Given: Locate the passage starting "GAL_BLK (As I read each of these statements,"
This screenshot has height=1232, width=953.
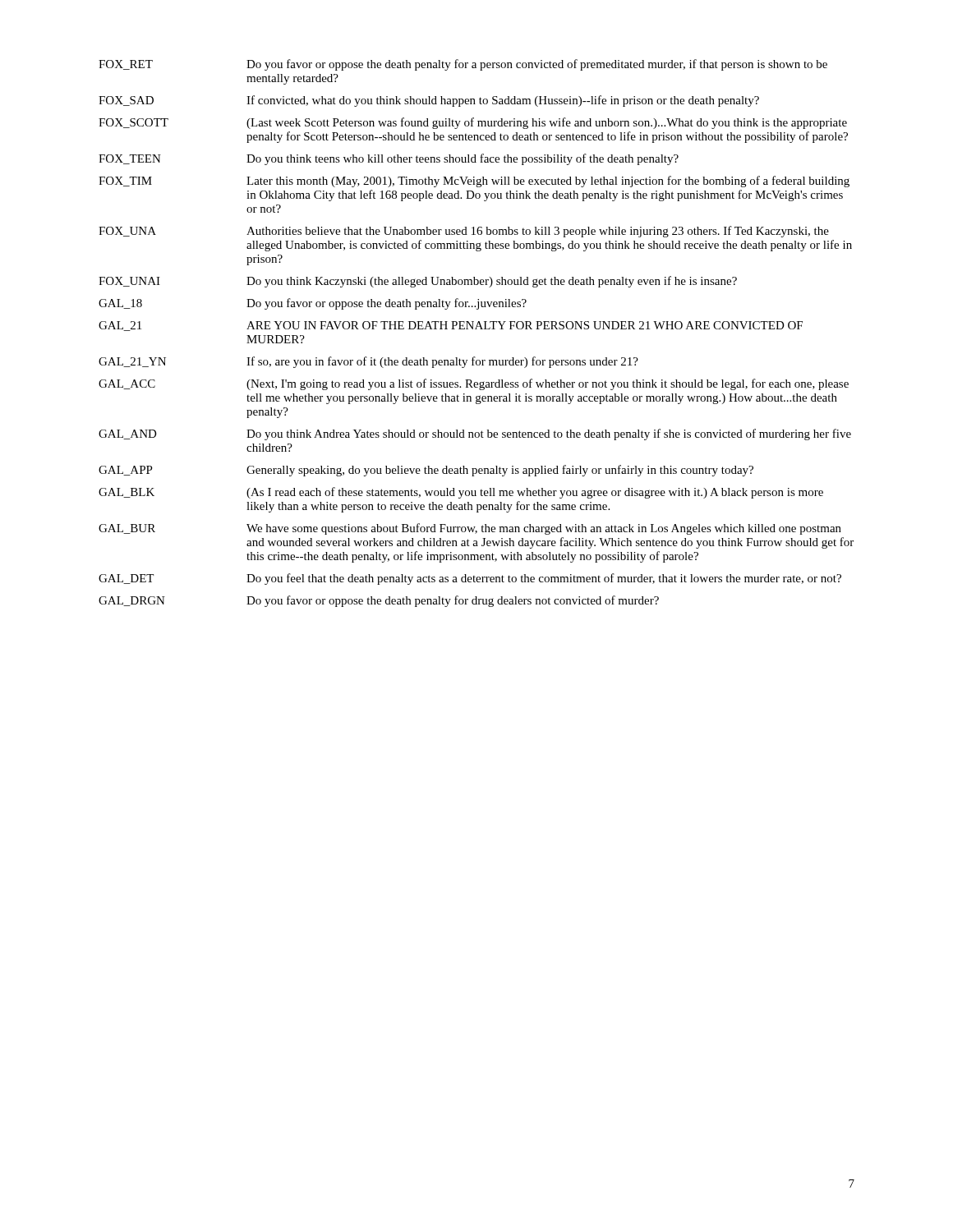Looking at the screenshot, I should (x=476, y=499).
